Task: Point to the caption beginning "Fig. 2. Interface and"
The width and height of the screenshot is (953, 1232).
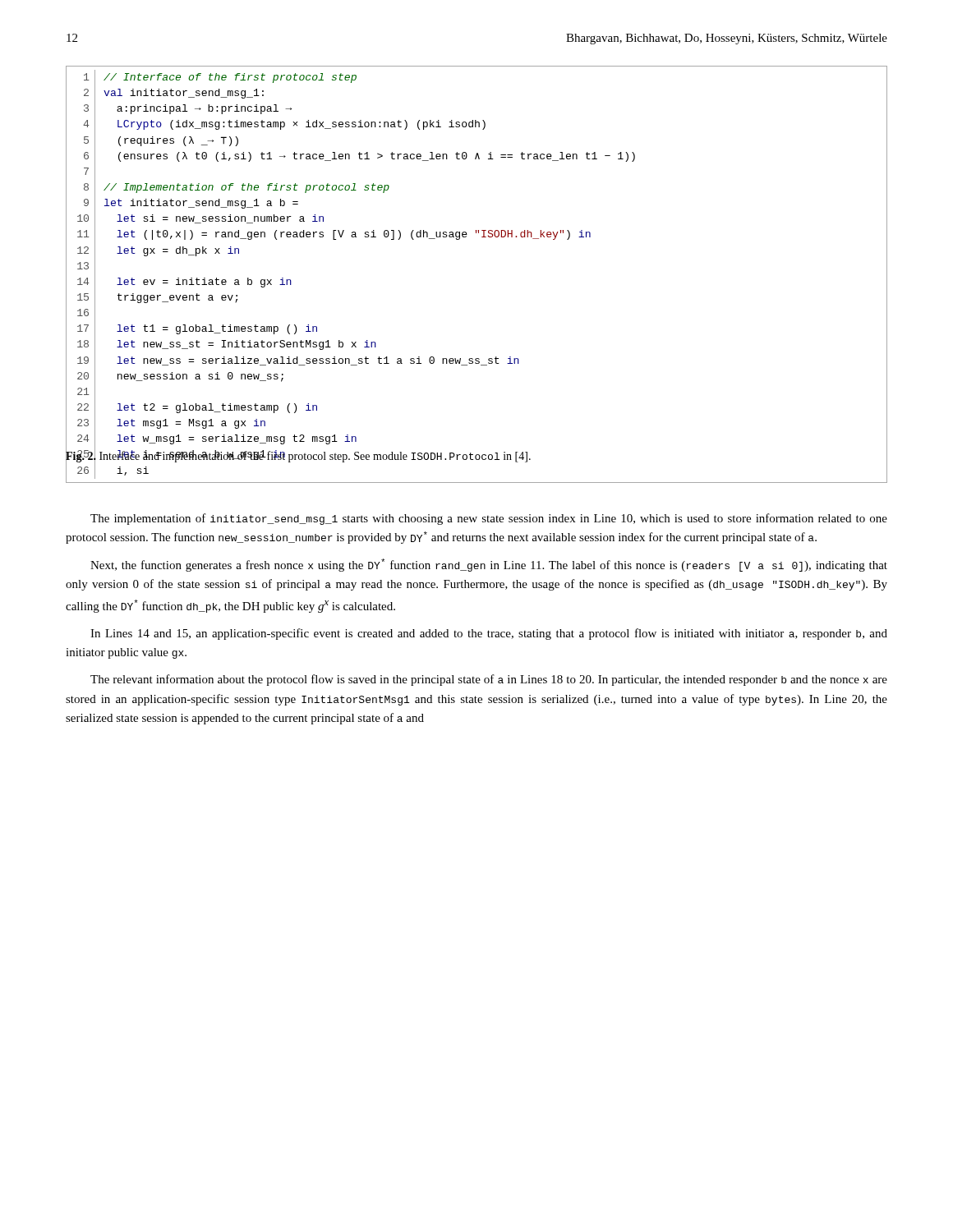Action: tap(298, 457)
